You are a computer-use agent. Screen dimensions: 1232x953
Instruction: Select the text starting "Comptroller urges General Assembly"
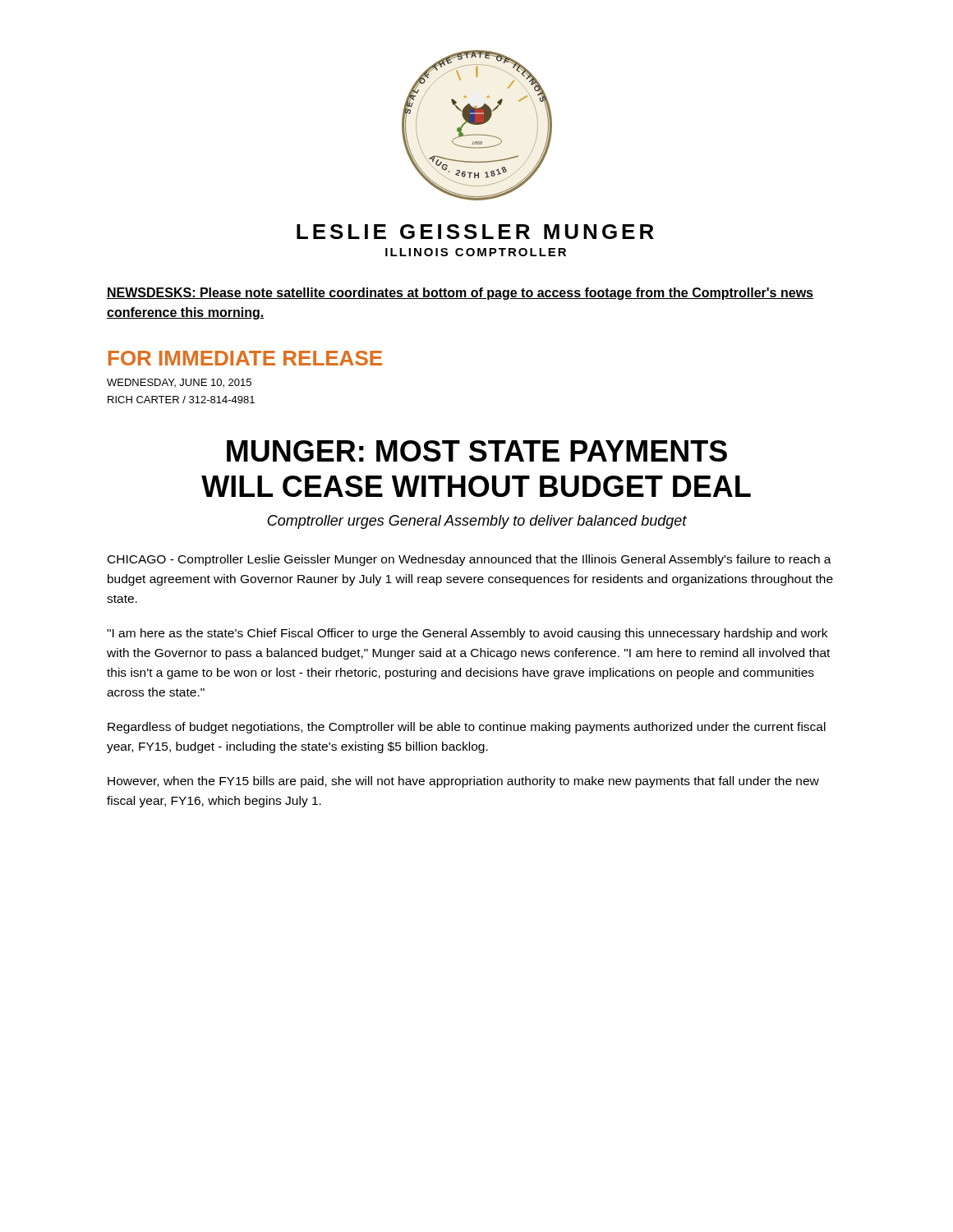[x=476, y=521]
